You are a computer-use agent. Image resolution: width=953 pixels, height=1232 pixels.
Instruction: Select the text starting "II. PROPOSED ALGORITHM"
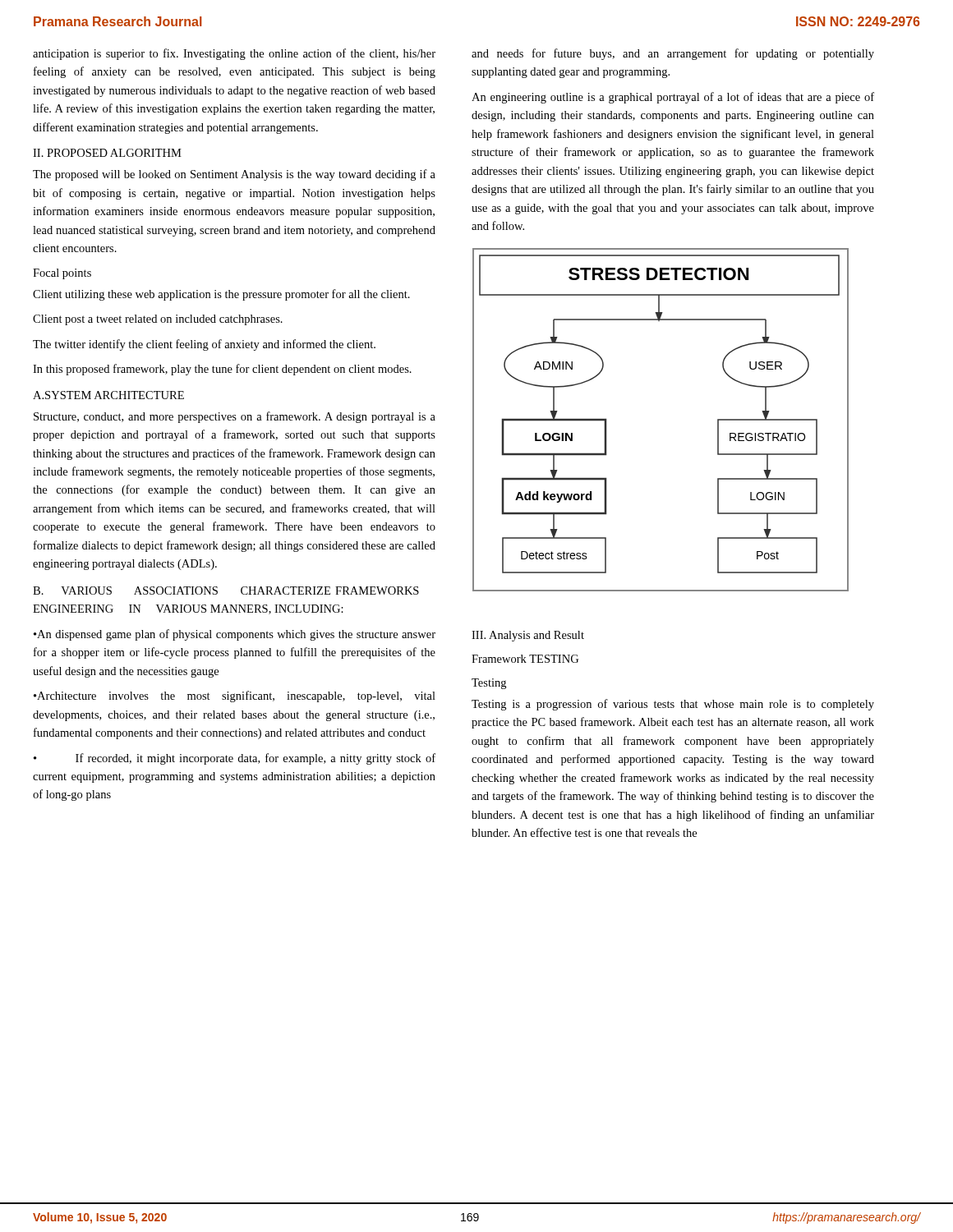tap(107, 153)
